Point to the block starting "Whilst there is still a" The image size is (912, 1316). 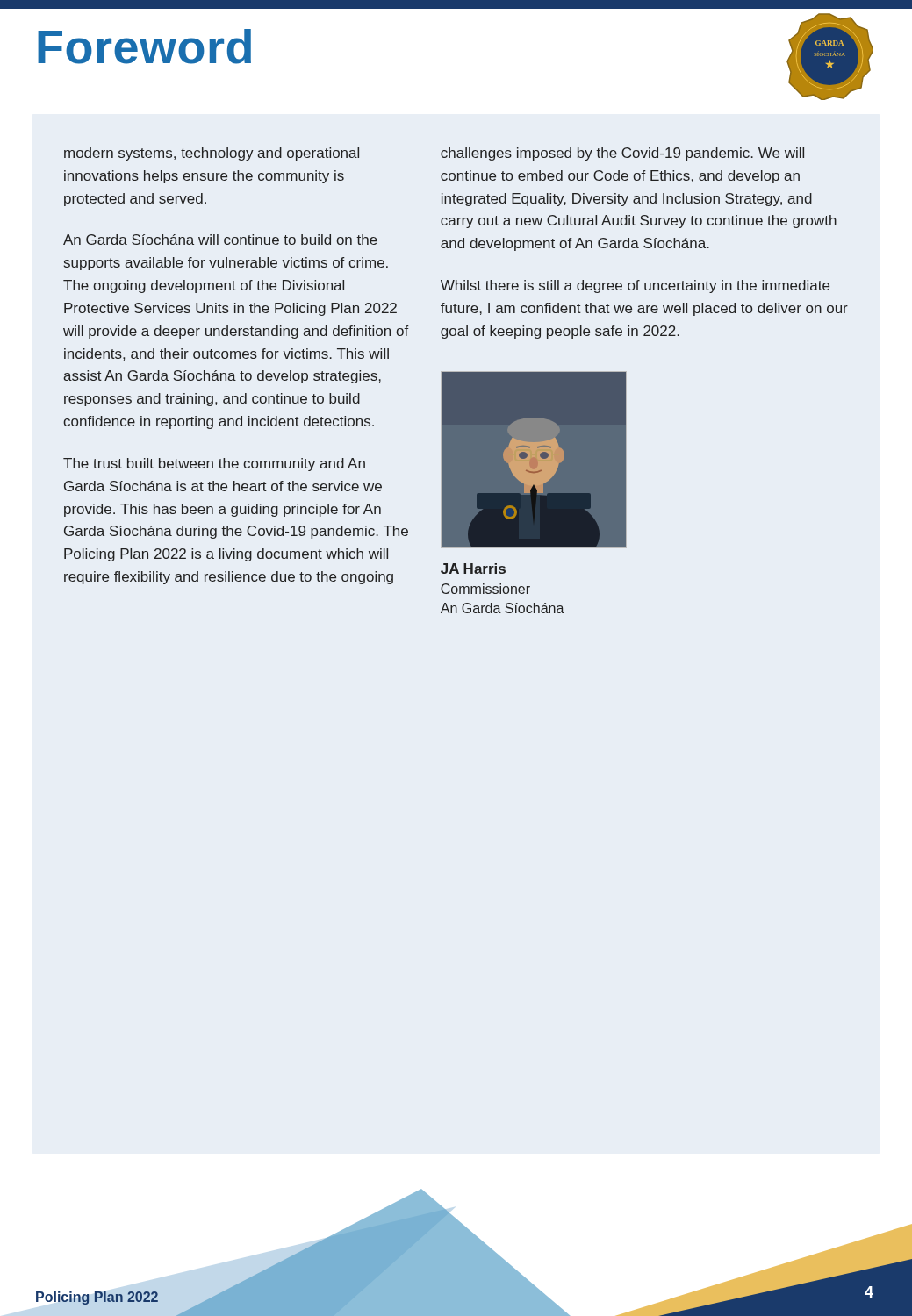[x=644, y=308]
